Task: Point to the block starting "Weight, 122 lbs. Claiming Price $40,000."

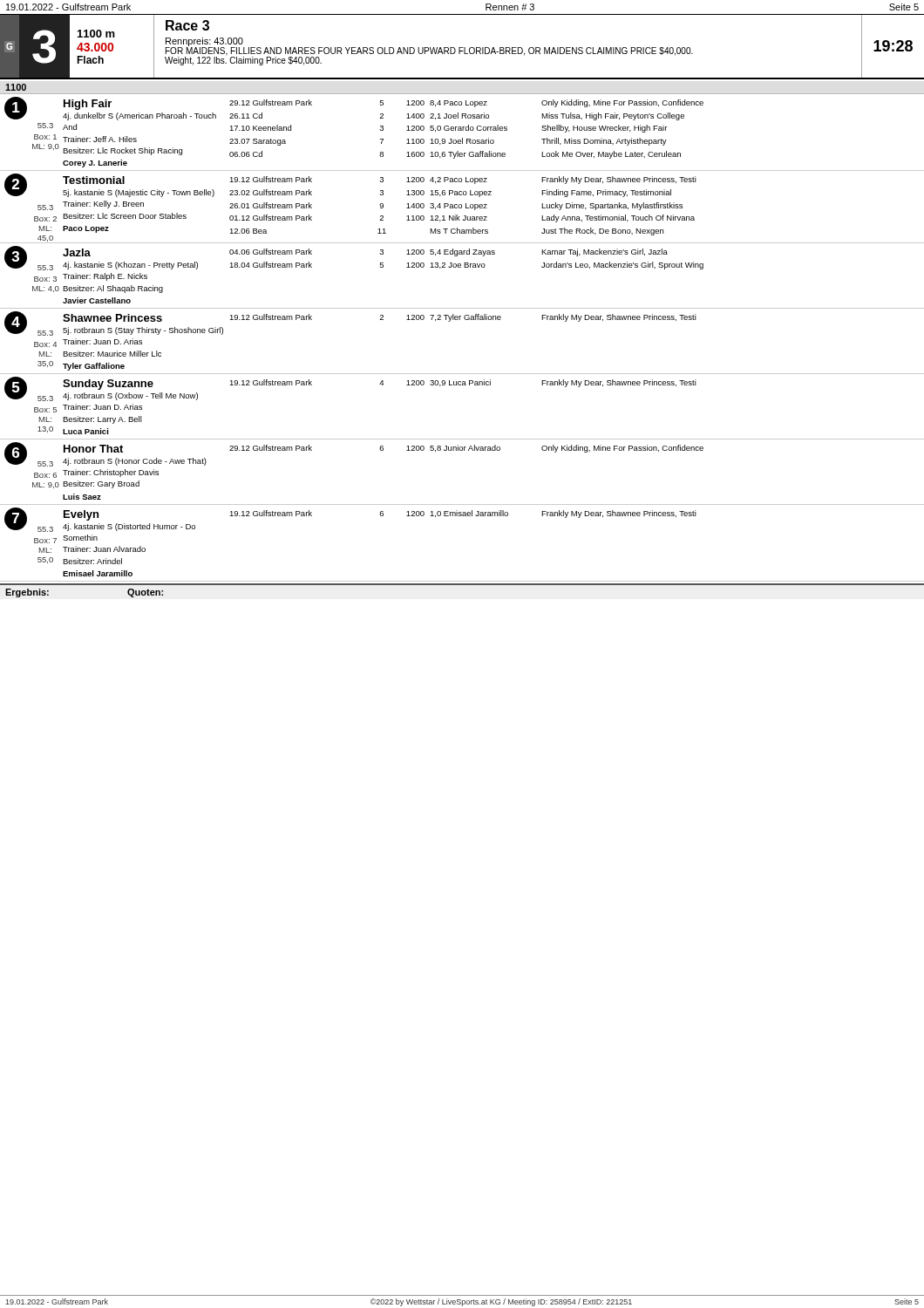Action: 243,61
